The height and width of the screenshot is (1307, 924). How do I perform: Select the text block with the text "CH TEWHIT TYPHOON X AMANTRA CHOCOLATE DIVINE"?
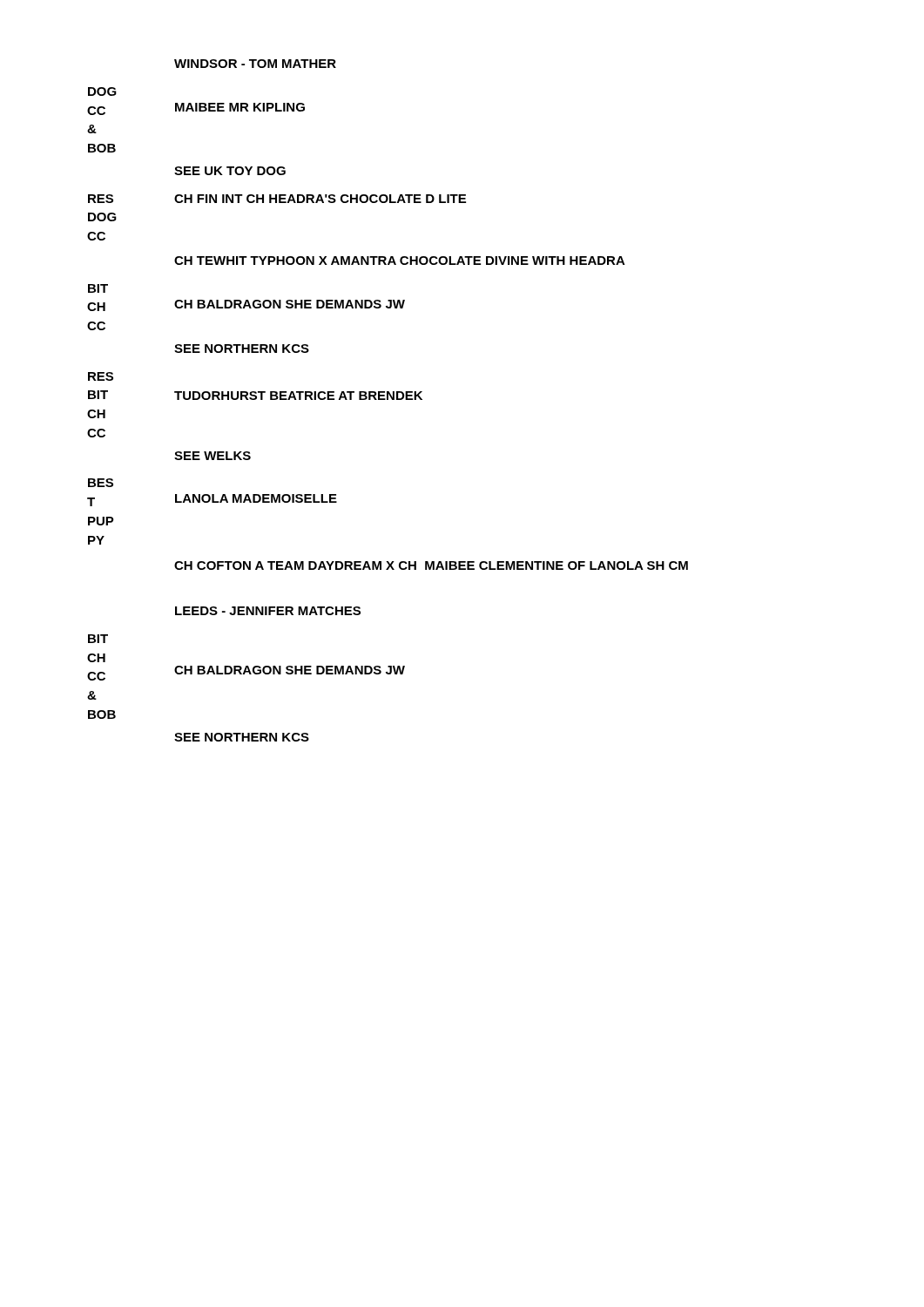tap(400, 260)
